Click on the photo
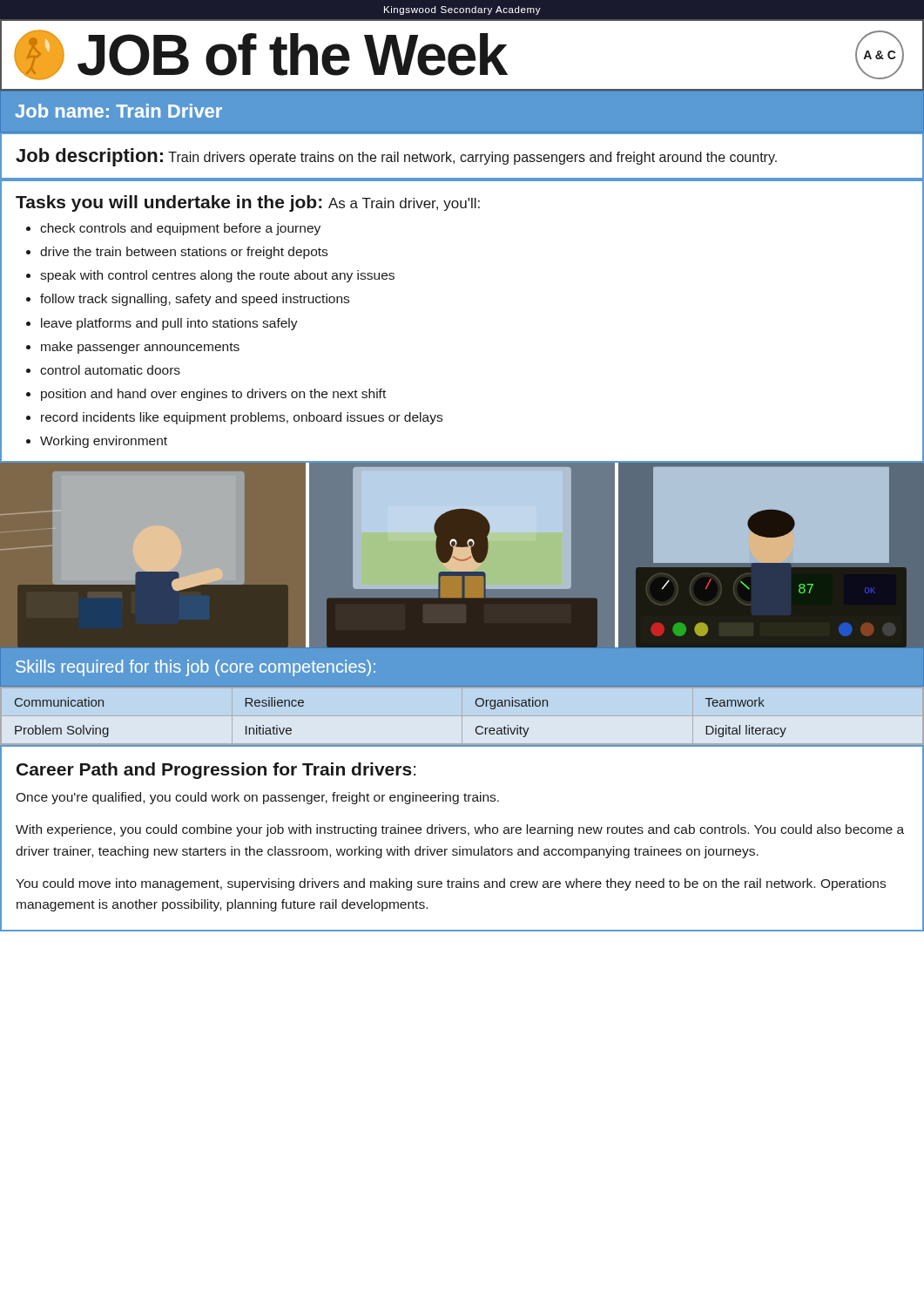Viewport: 924px width, 1307px height. (462, 555)
